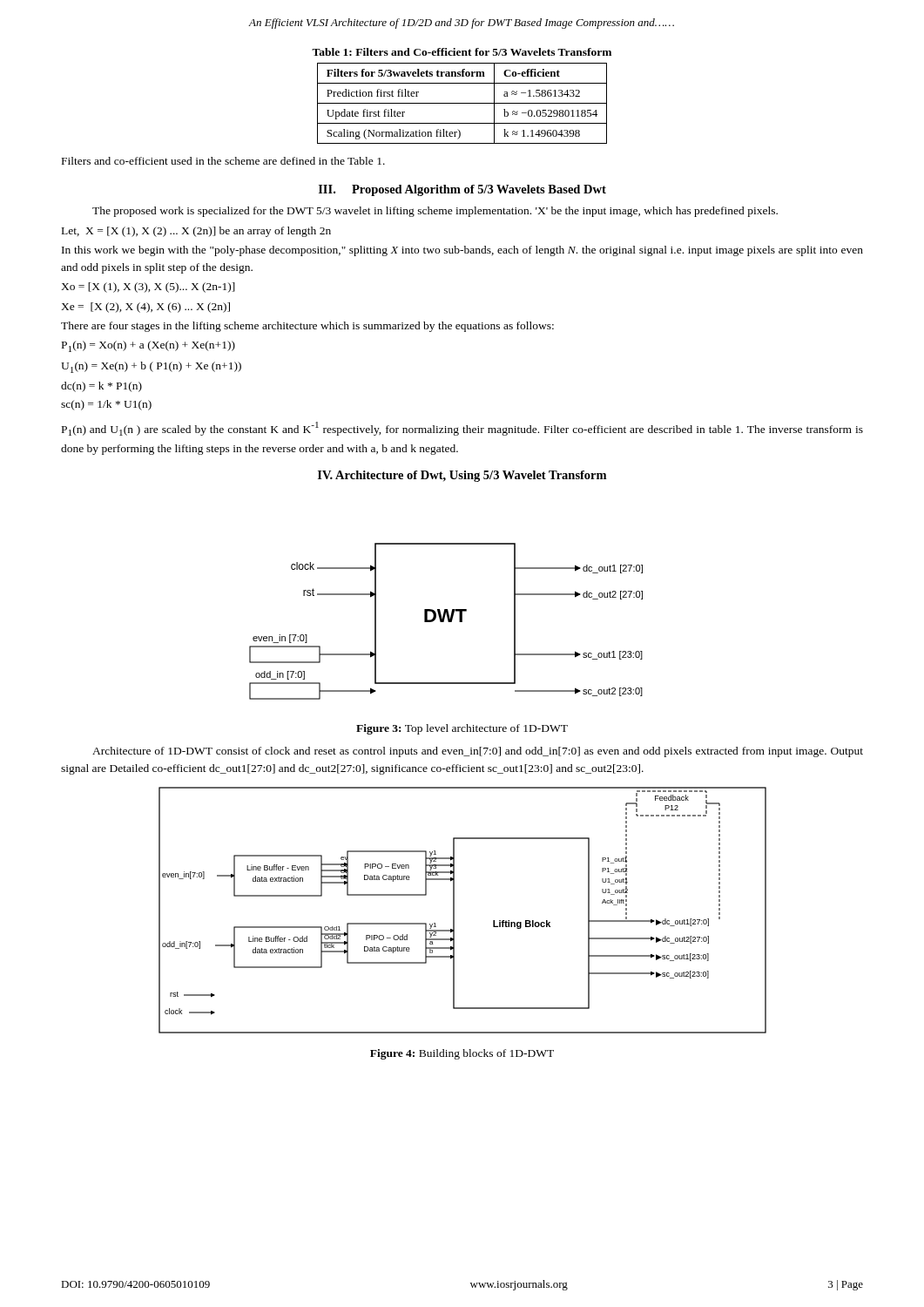Find the caption with the text "Table 1: Filters and Co-efficient for"
This screenshot has width=924, height=1307.
pyautogui.click(x=462, y=52)
